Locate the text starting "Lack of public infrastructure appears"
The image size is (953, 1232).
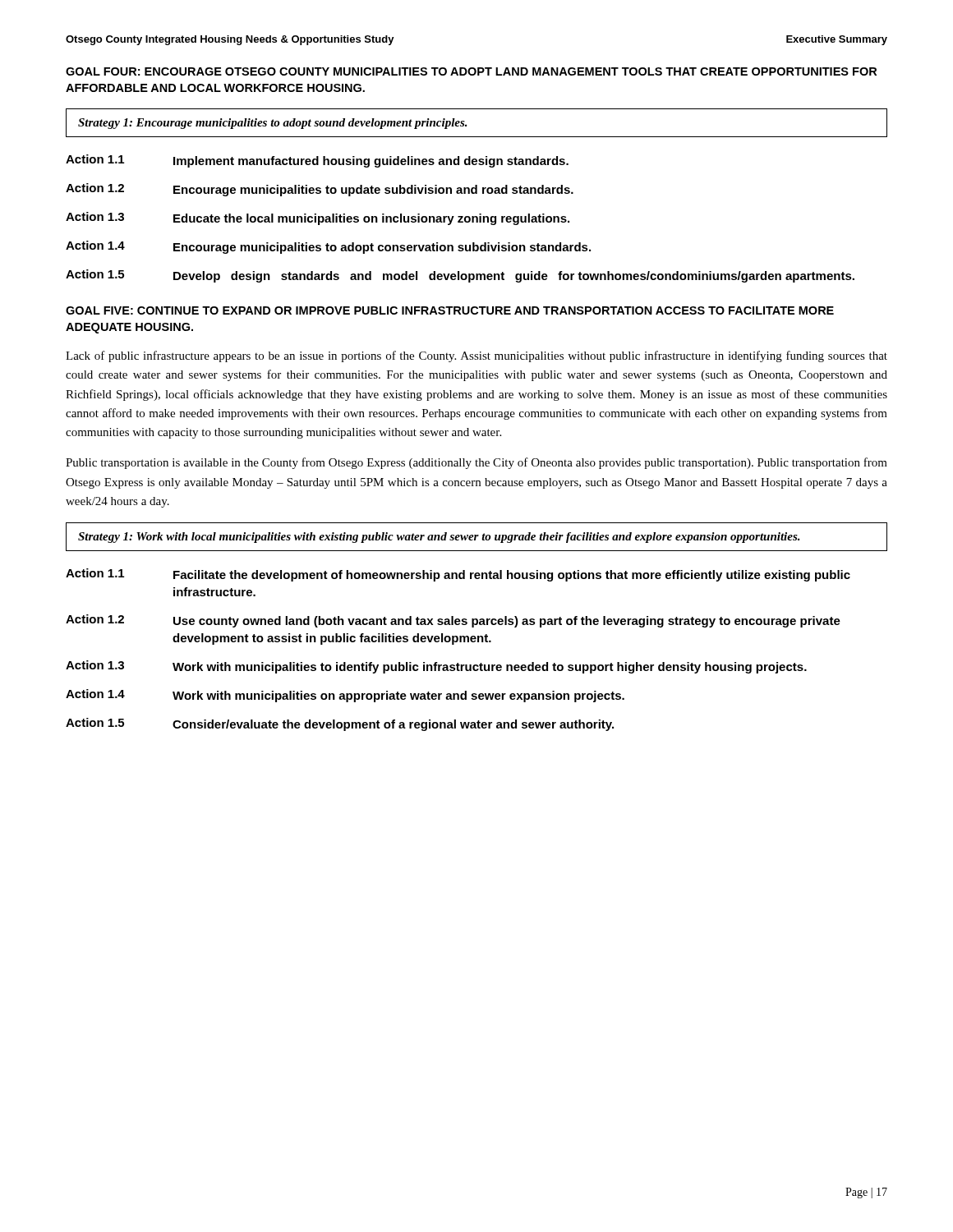point(476,394)
